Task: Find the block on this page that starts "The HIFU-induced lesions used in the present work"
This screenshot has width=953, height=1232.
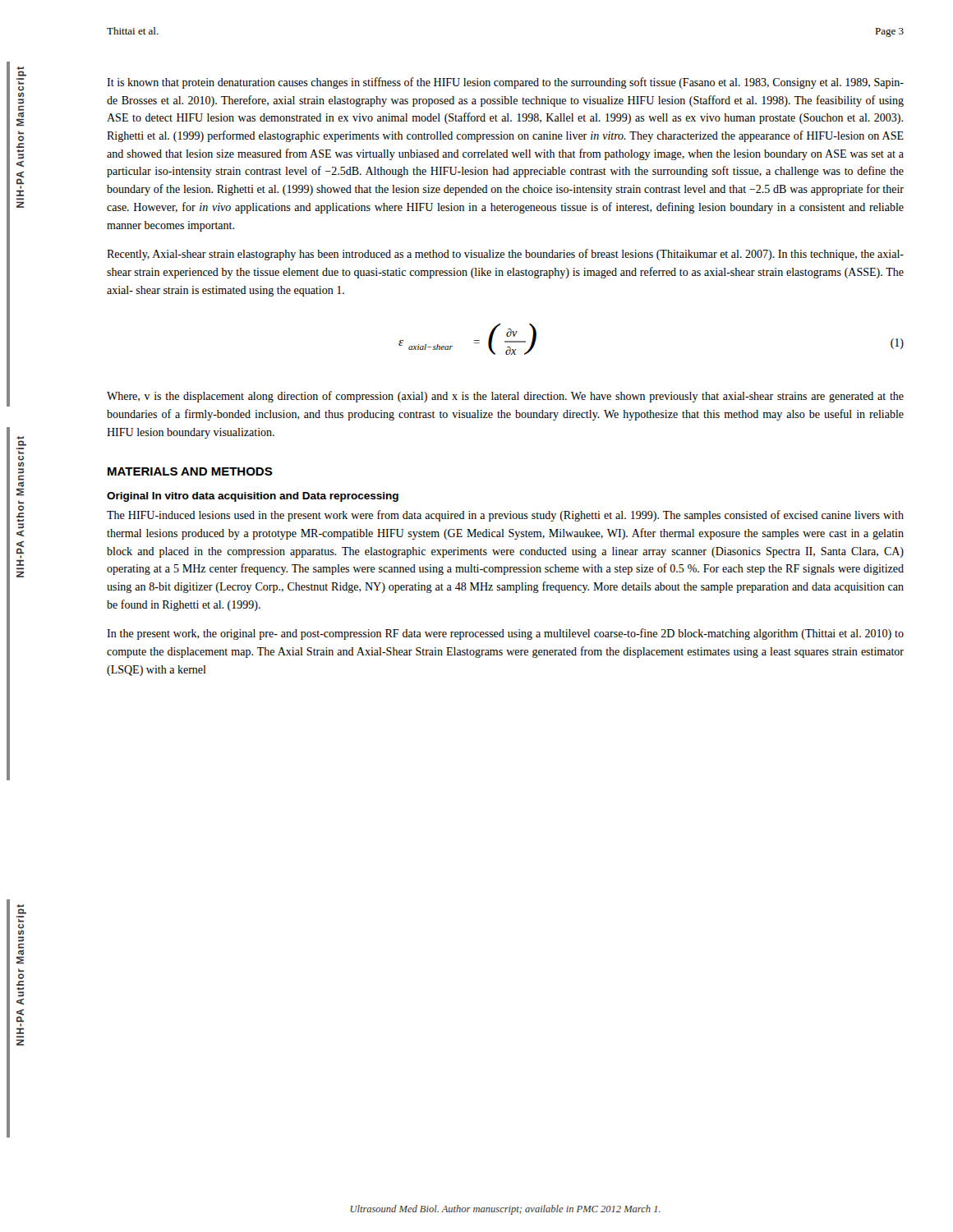Action: pos(505,560)
